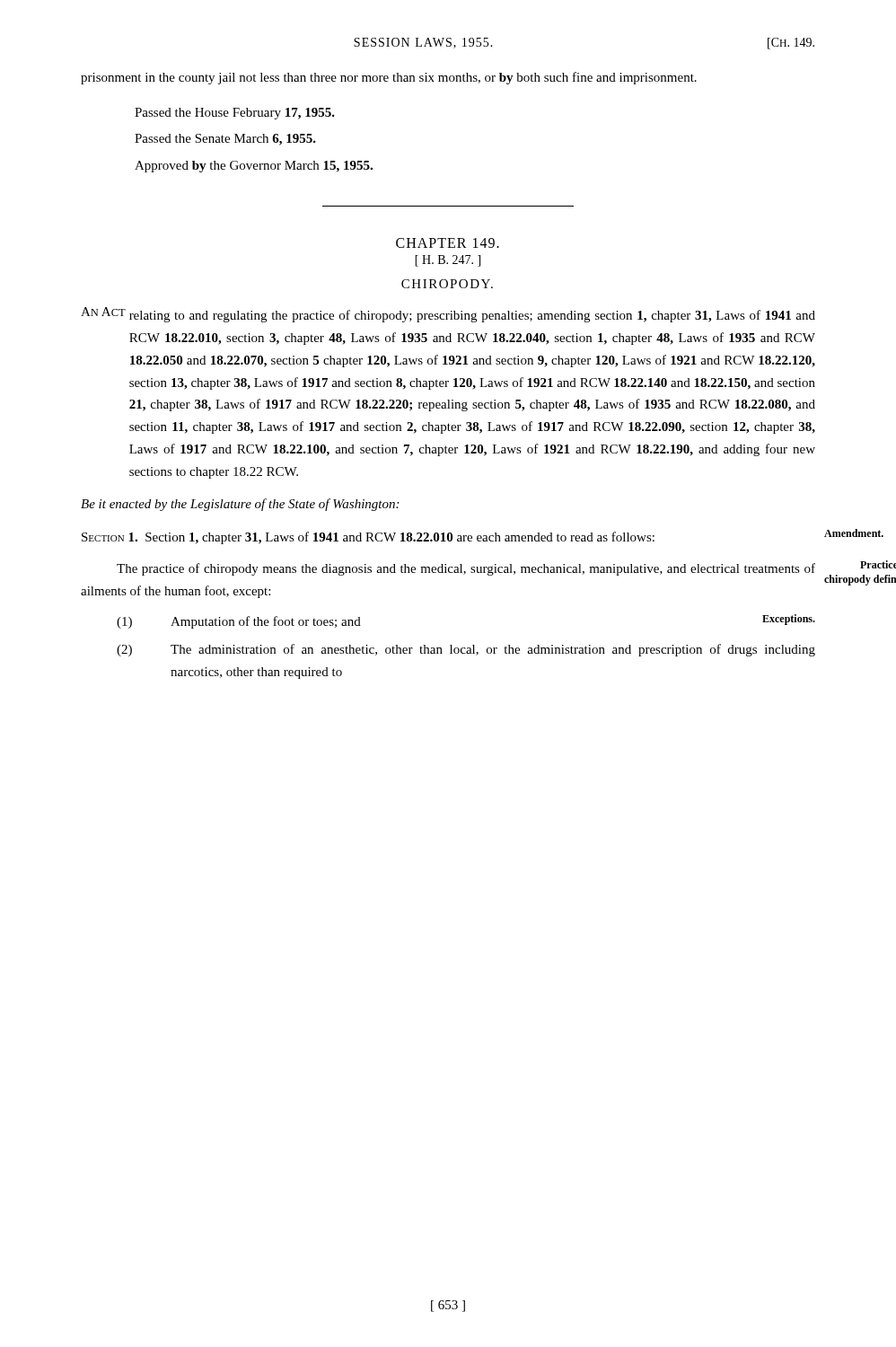Where is the passage that starts "AN ACT relating to and regulating the"?
Viewport: 896px width, 1347px height.
448,394
